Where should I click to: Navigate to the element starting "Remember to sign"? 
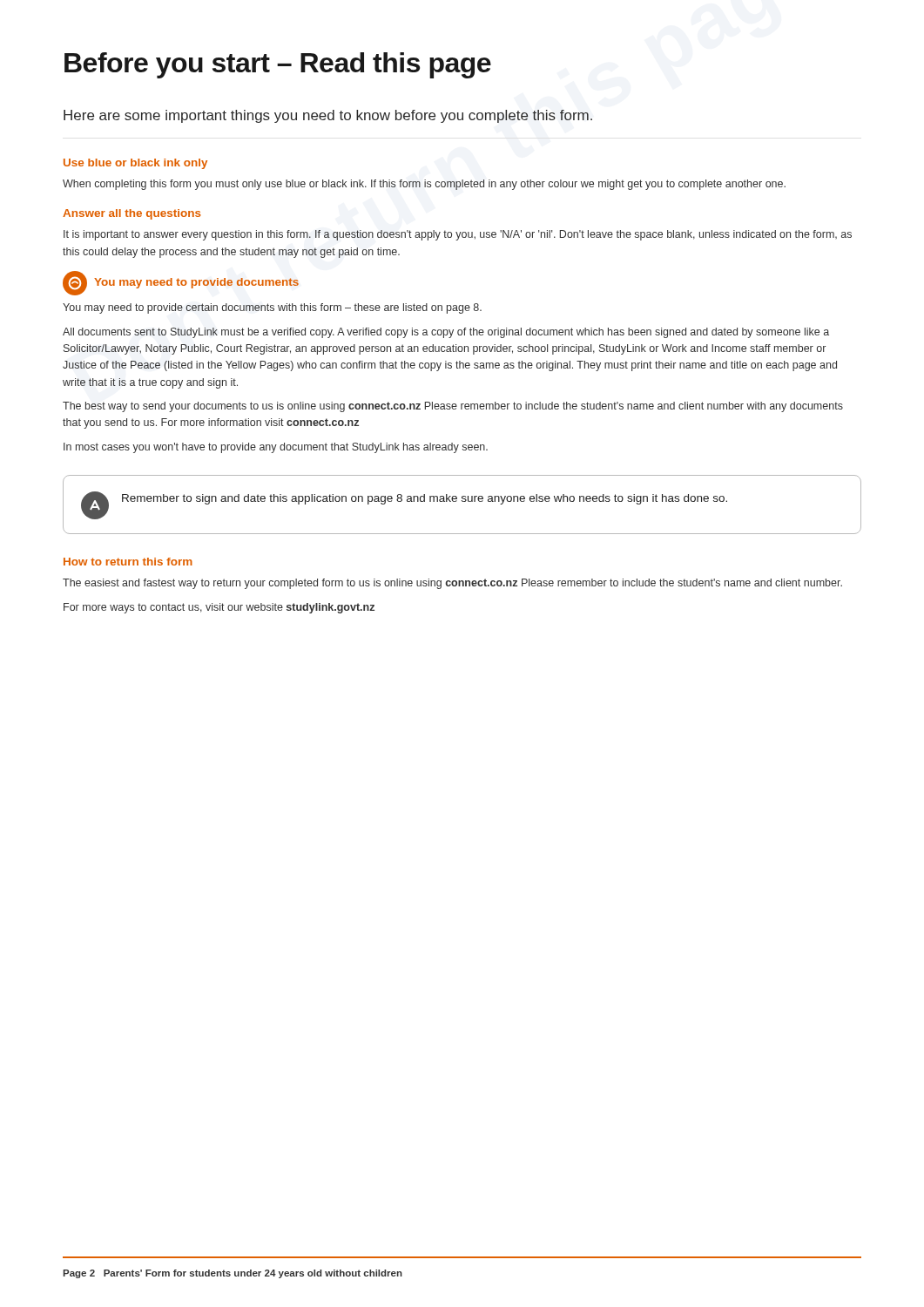coord(462,505)
